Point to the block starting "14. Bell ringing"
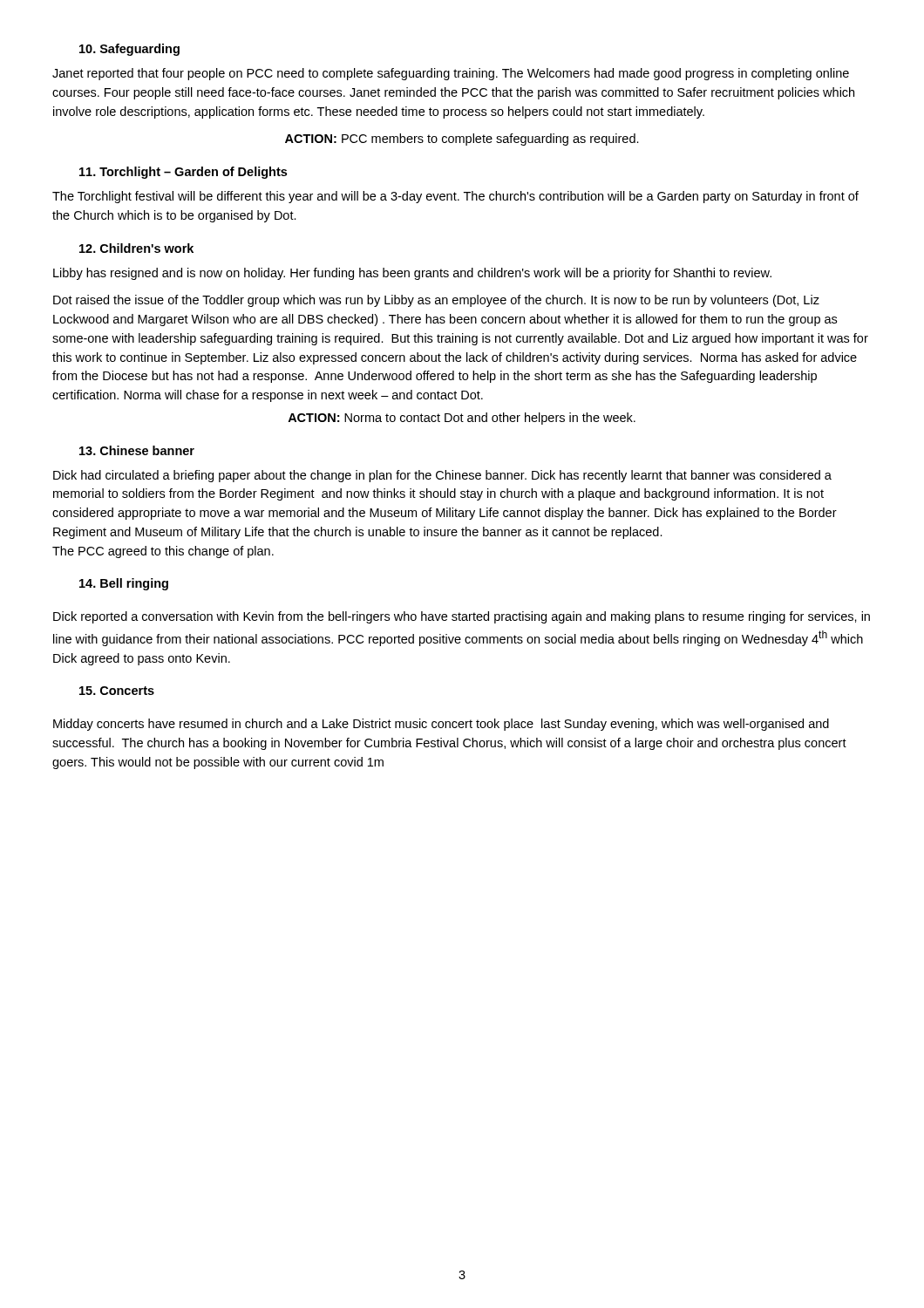Screen dimensions: 1308x924 coord(124,584)
